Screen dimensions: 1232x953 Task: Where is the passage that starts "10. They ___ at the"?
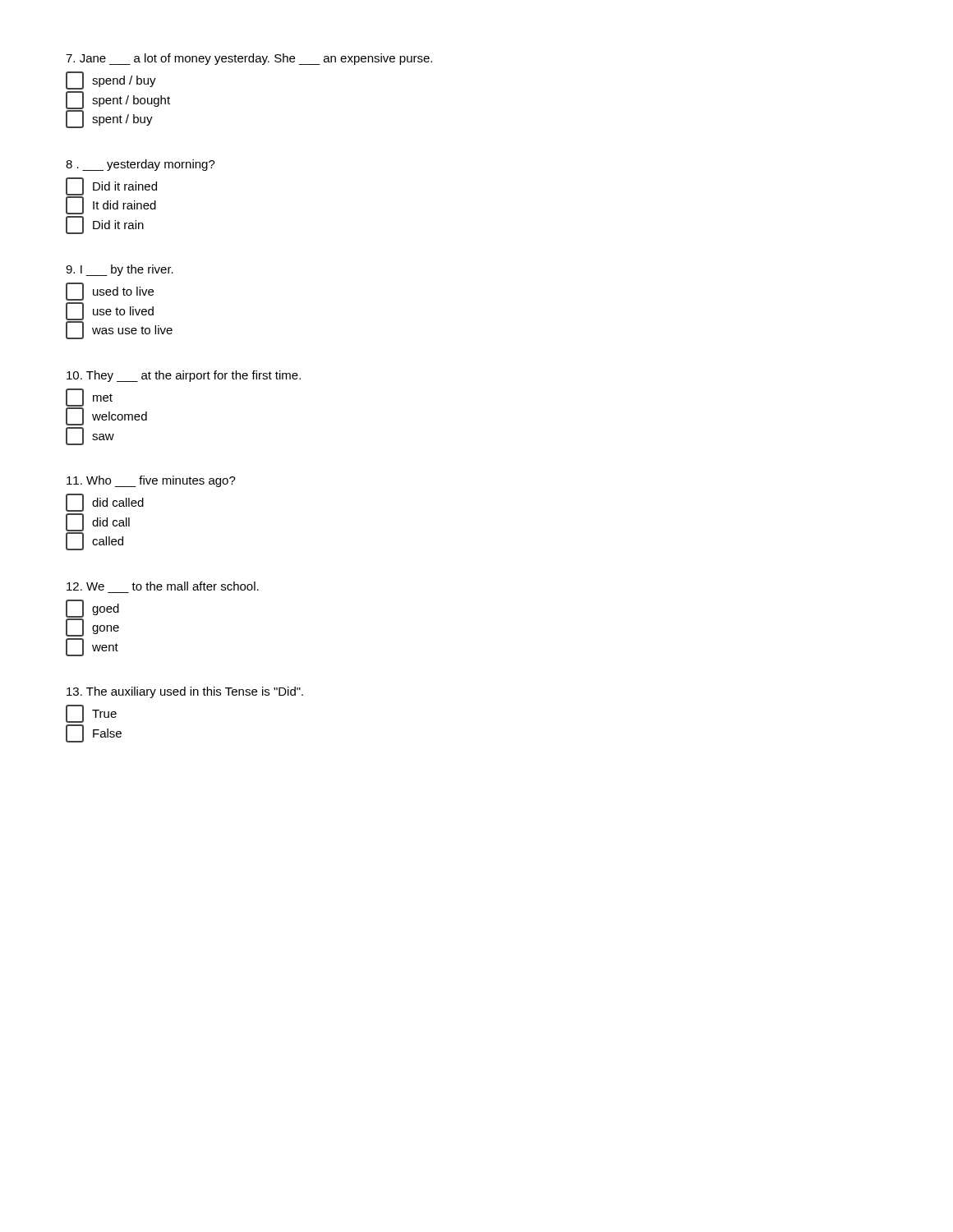[184, 375]
